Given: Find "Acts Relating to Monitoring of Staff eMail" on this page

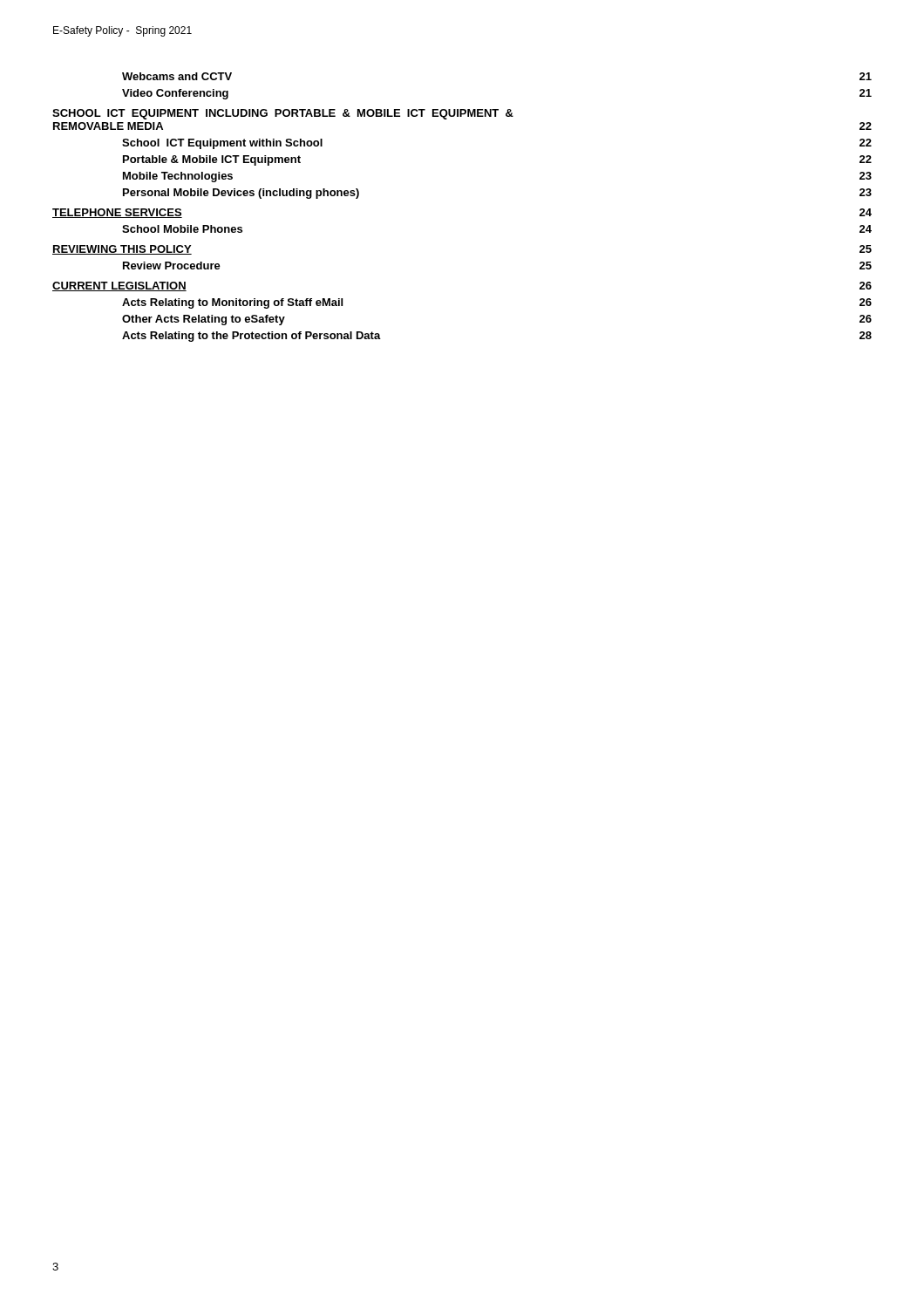Looking at the screenshot, I should (x=232, y=303).
